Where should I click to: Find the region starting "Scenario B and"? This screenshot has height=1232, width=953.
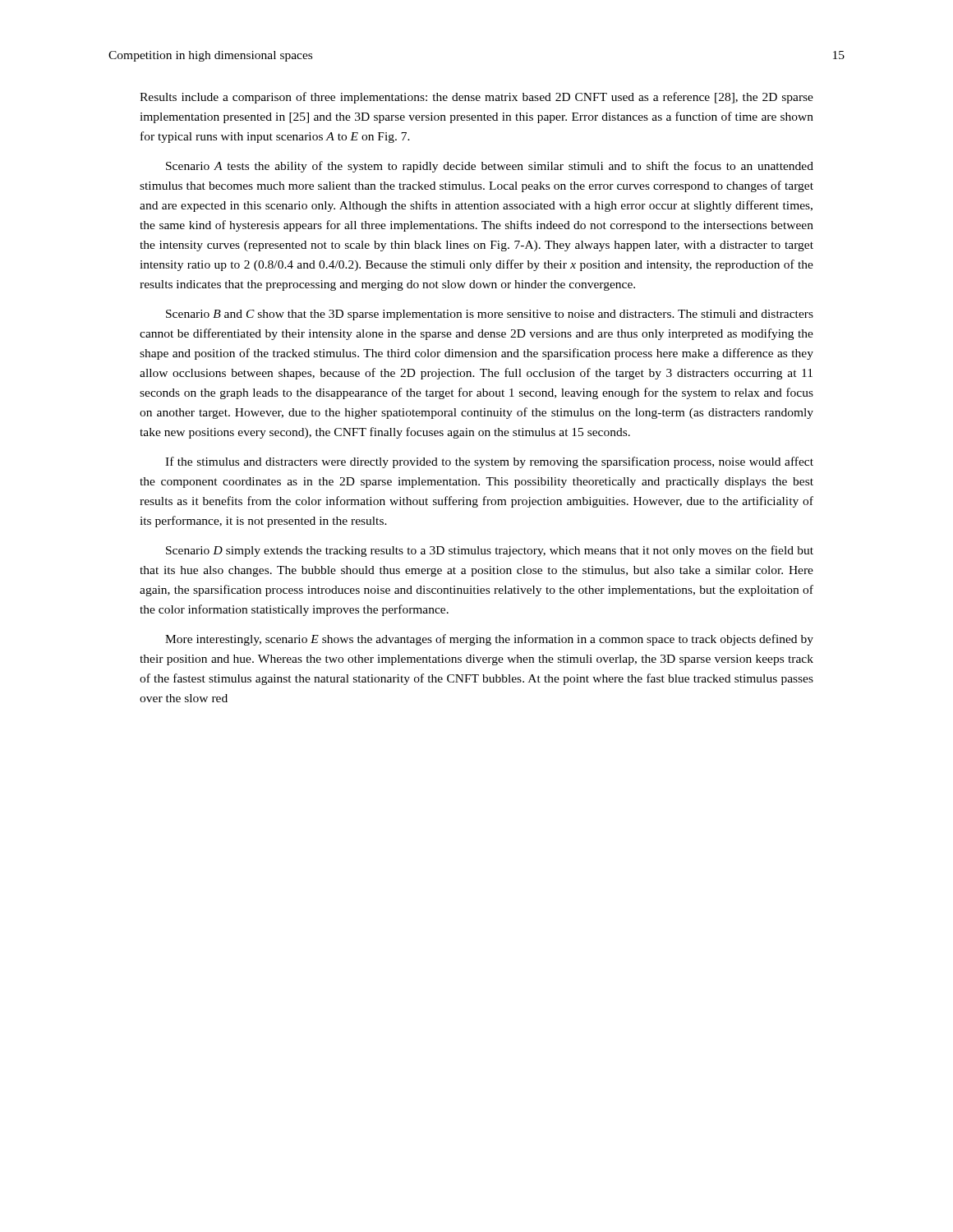[x=476, y=373]
